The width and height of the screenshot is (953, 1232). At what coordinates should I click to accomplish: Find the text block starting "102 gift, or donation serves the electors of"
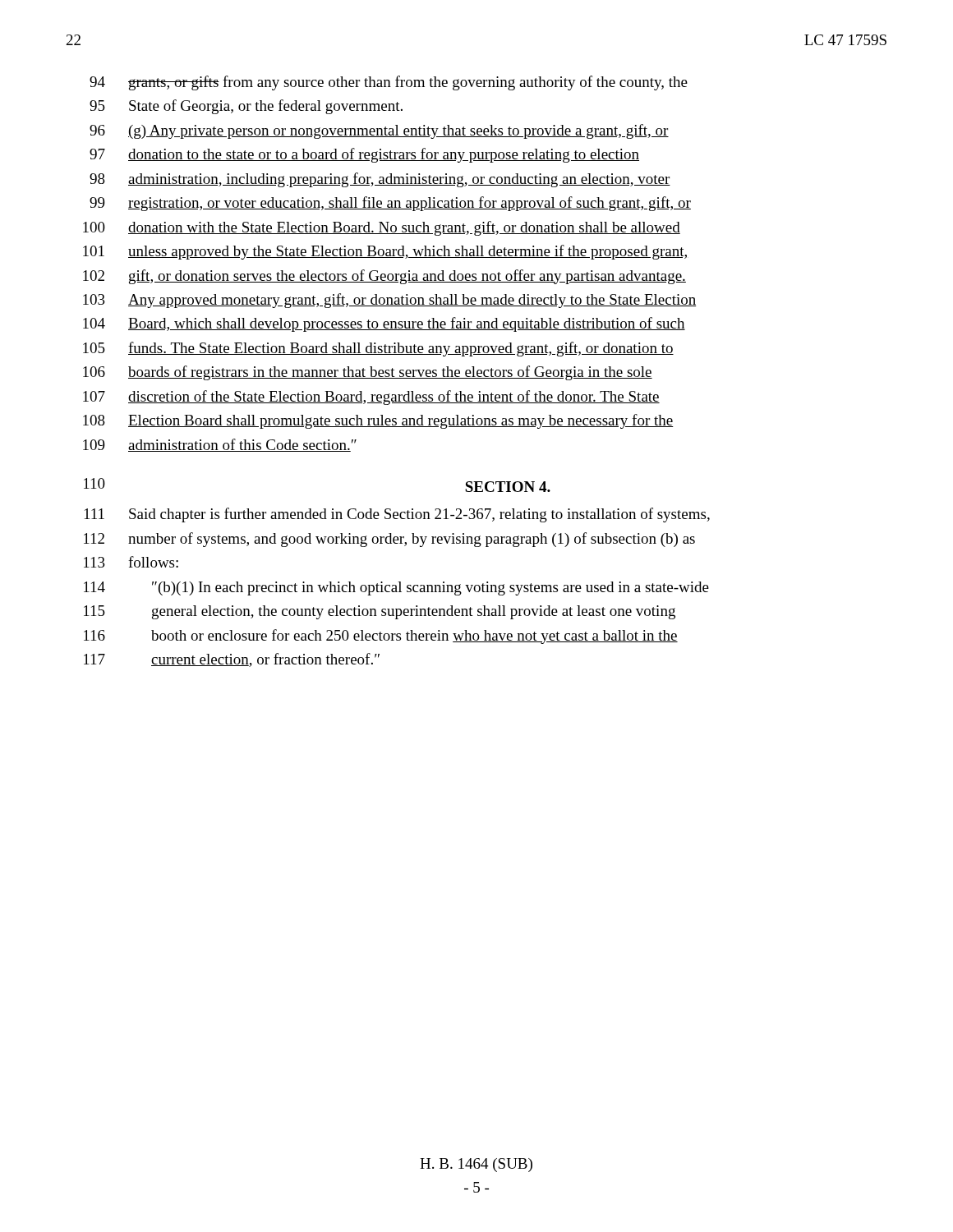click(x=476, y=275)
